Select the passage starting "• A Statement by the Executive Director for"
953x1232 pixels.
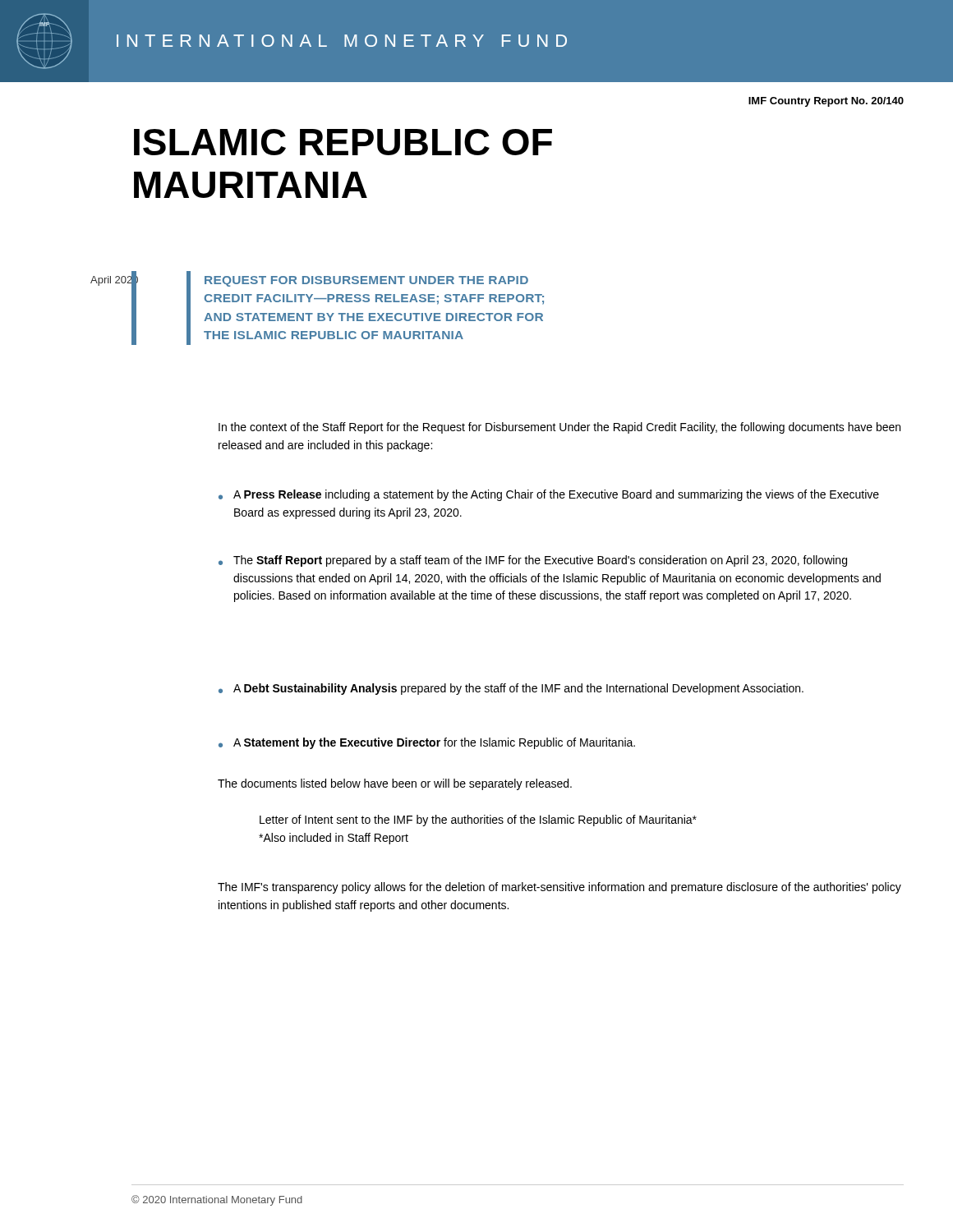point(427,745)
